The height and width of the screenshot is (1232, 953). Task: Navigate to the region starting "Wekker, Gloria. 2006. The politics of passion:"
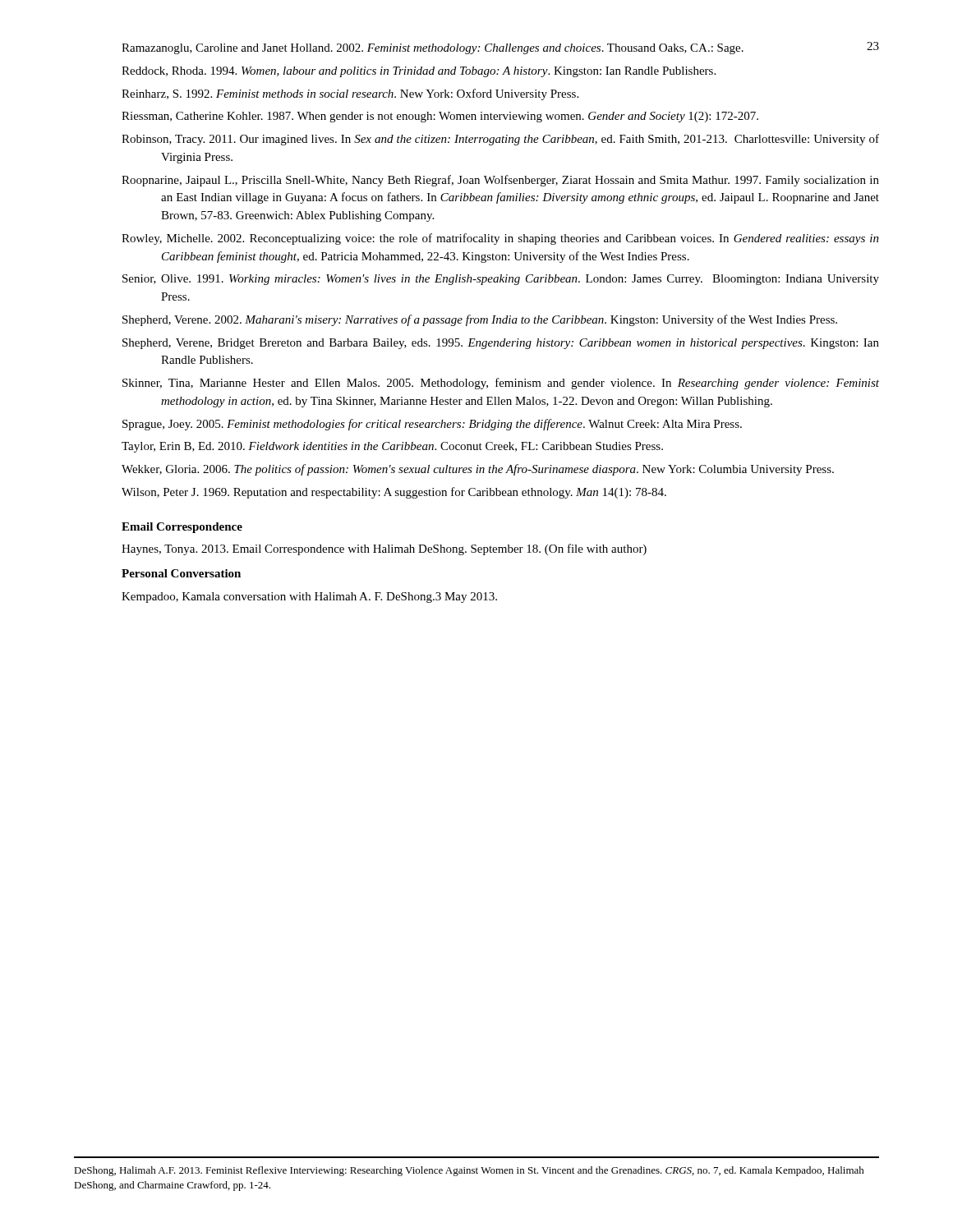coord(478,469)
